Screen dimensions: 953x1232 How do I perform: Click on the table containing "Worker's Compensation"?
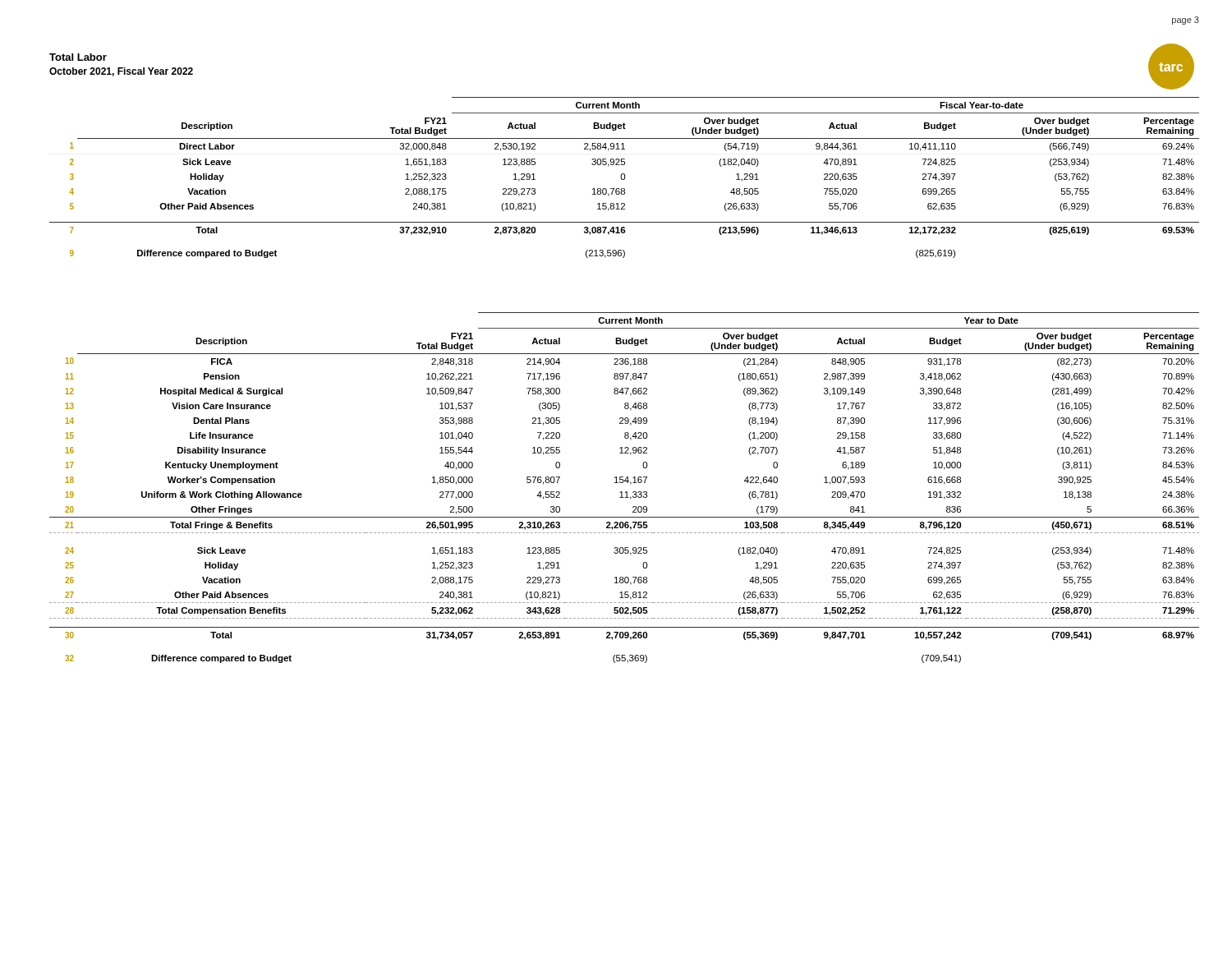click(x=624, y=489)
